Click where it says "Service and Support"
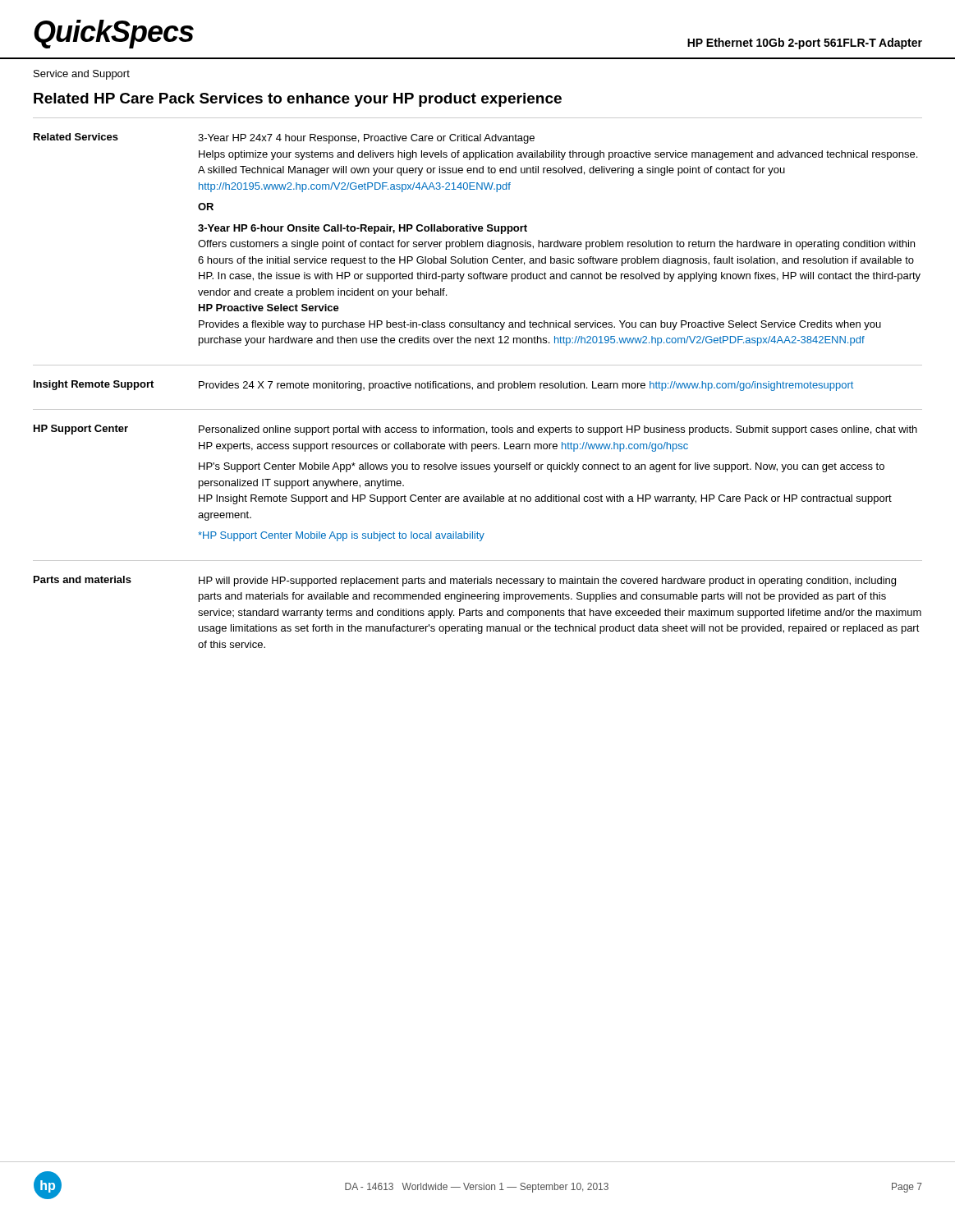Screen dimensions: 1232x955 (x=81, y=74)
